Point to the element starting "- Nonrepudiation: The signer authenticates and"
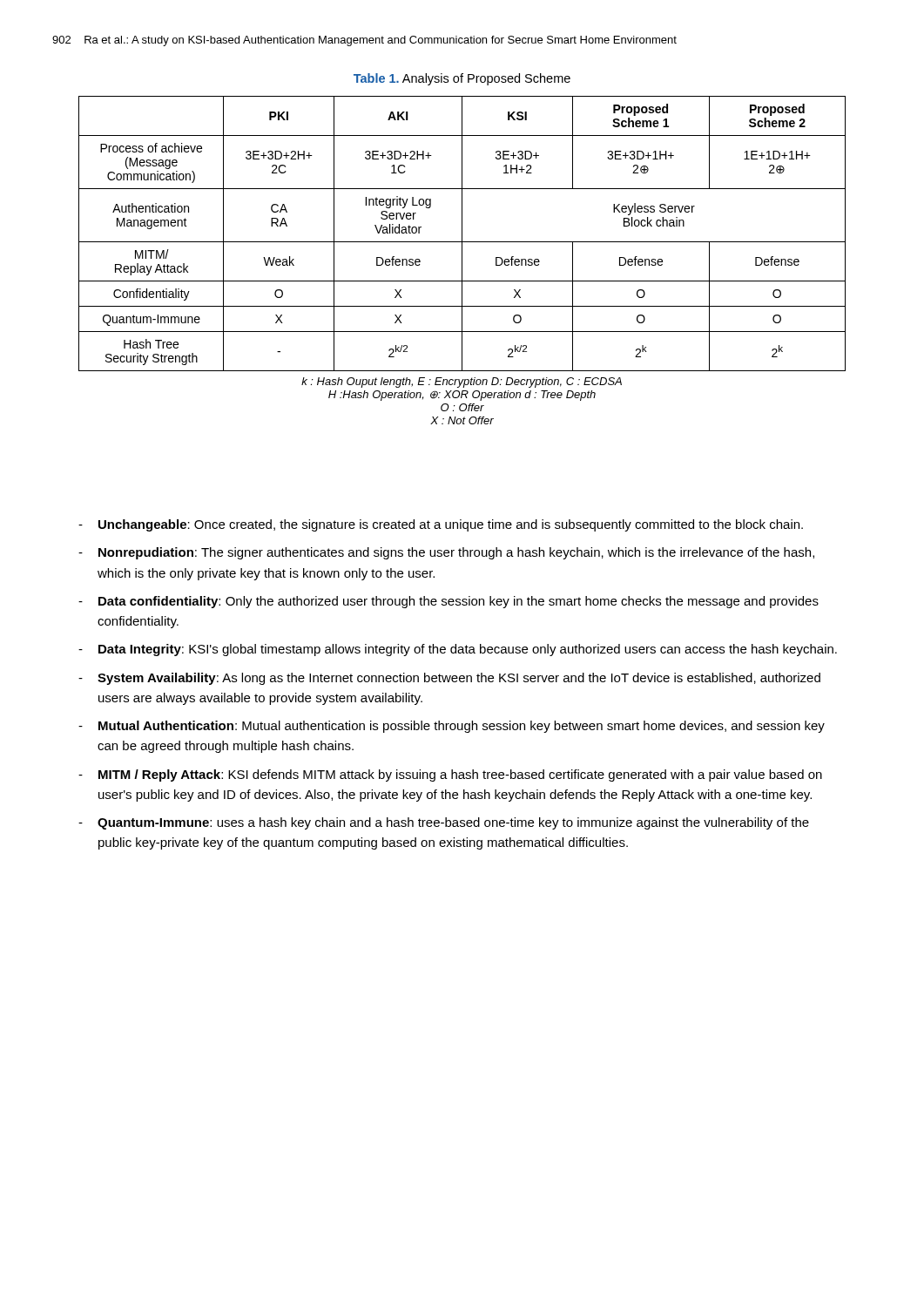 point(462,562)
